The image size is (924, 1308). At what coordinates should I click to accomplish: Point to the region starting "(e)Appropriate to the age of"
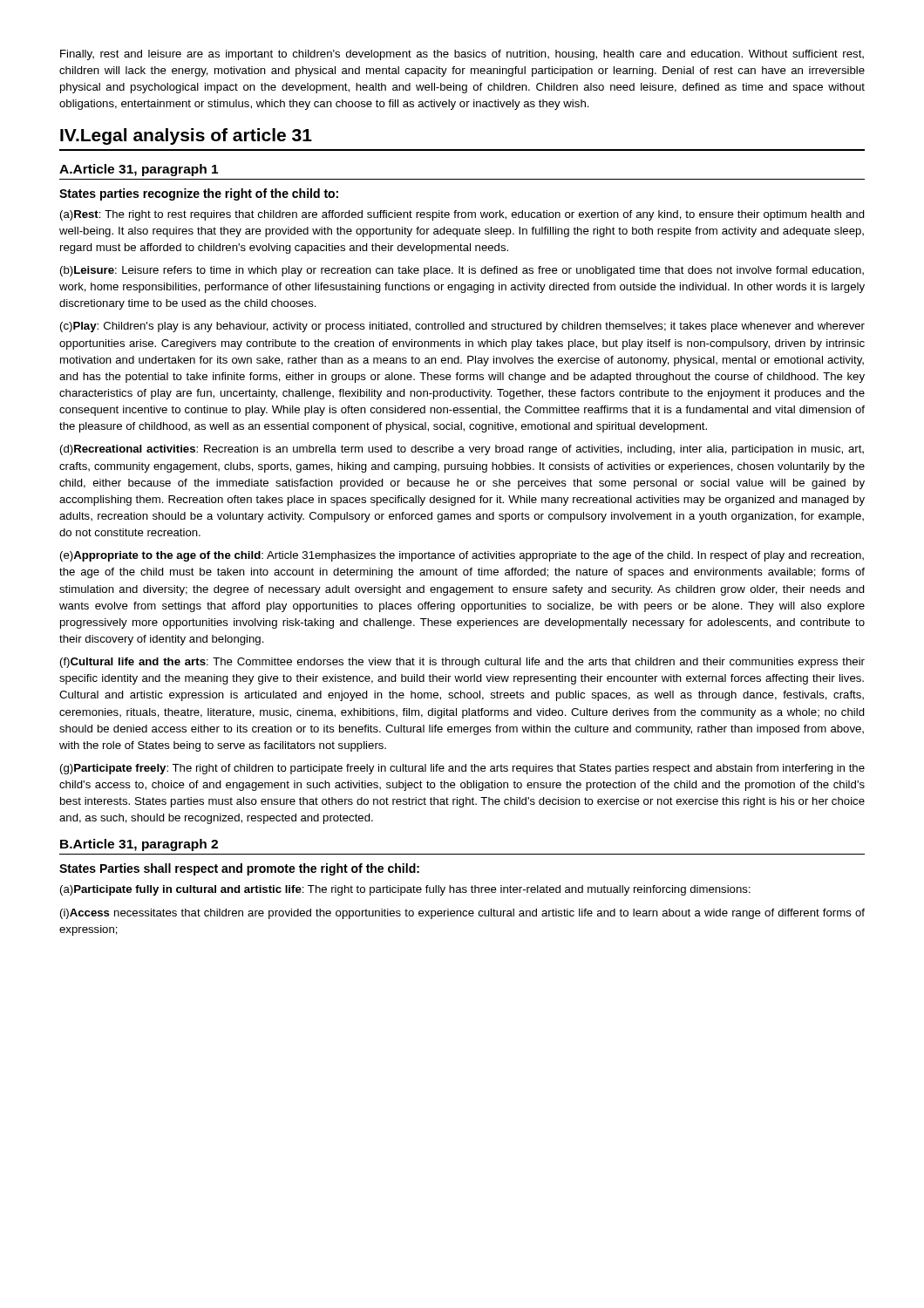pos(462,597)
